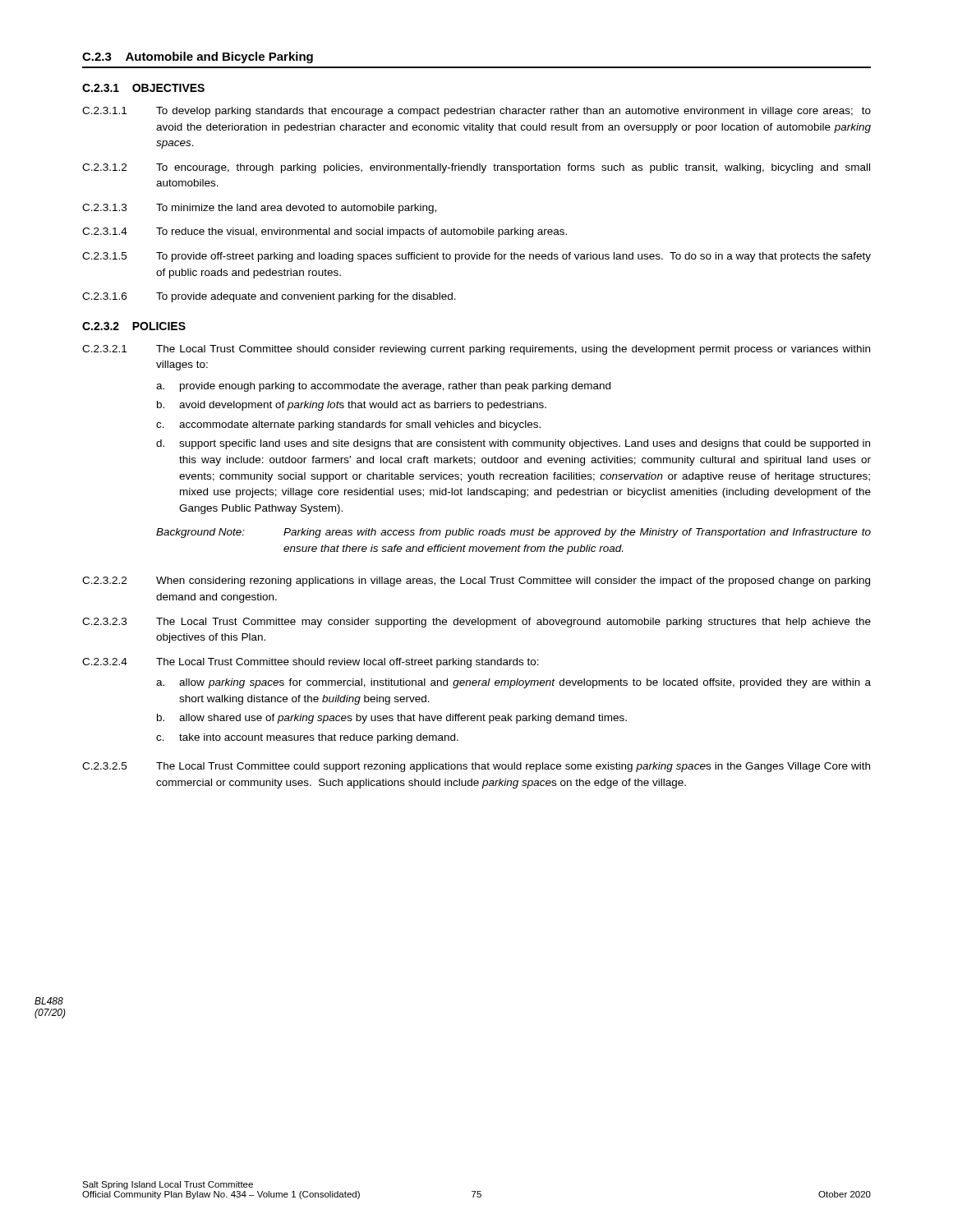Viewport: 953px width, 1232px height.
Task: Click on the text block starting "C.2.3.1.5 To provide off-street"
Action: coord(476,264)
